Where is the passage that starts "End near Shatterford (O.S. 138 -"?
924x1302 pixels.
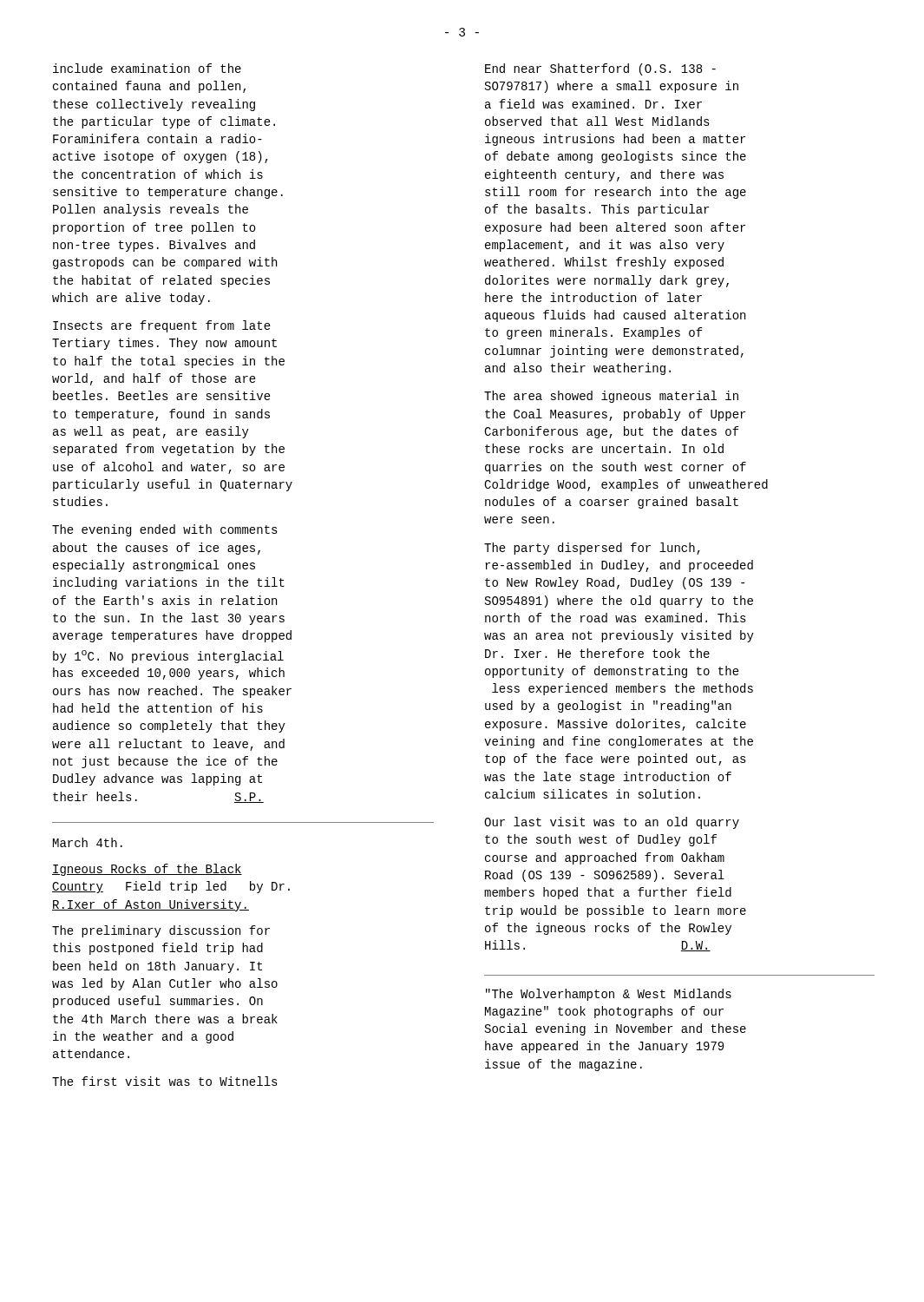pos(615,219)
